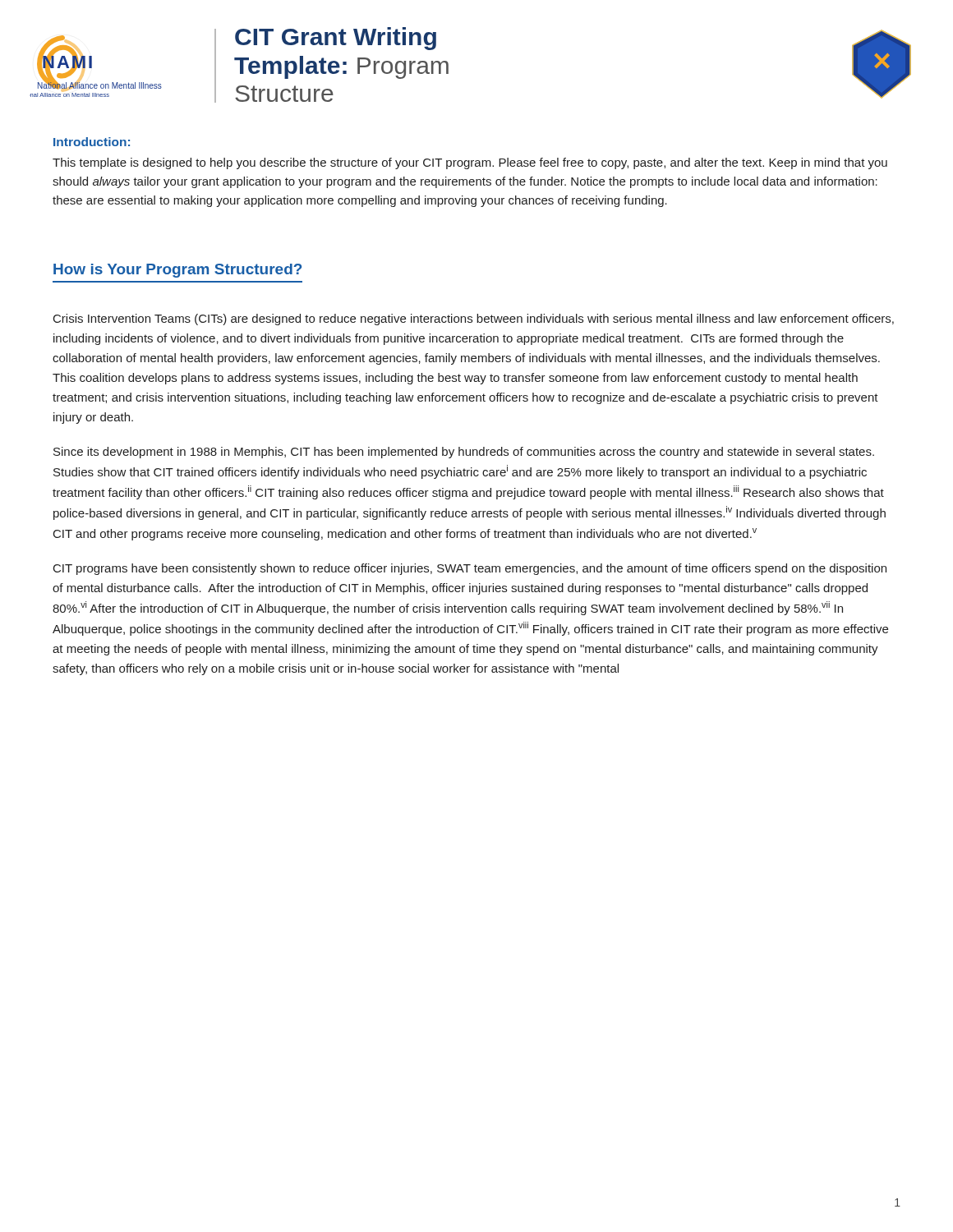This screenshot has height=1232, width=953.
Task: Click the passage that begins "Crisis Intervention Teams"
Action: (474, 368)
